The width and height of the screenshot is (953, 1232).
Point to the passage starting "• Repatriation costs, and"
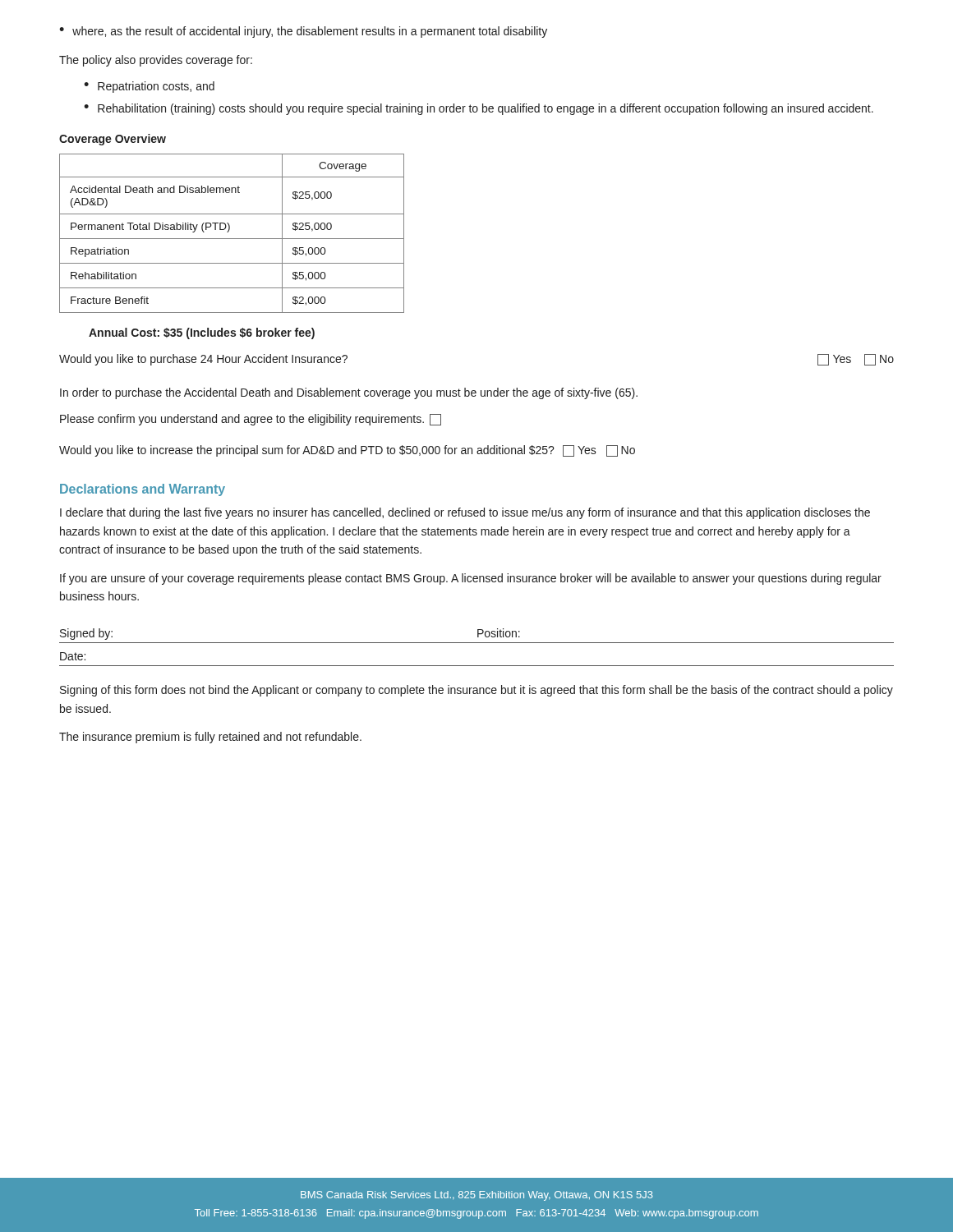(x=149, y=86)
